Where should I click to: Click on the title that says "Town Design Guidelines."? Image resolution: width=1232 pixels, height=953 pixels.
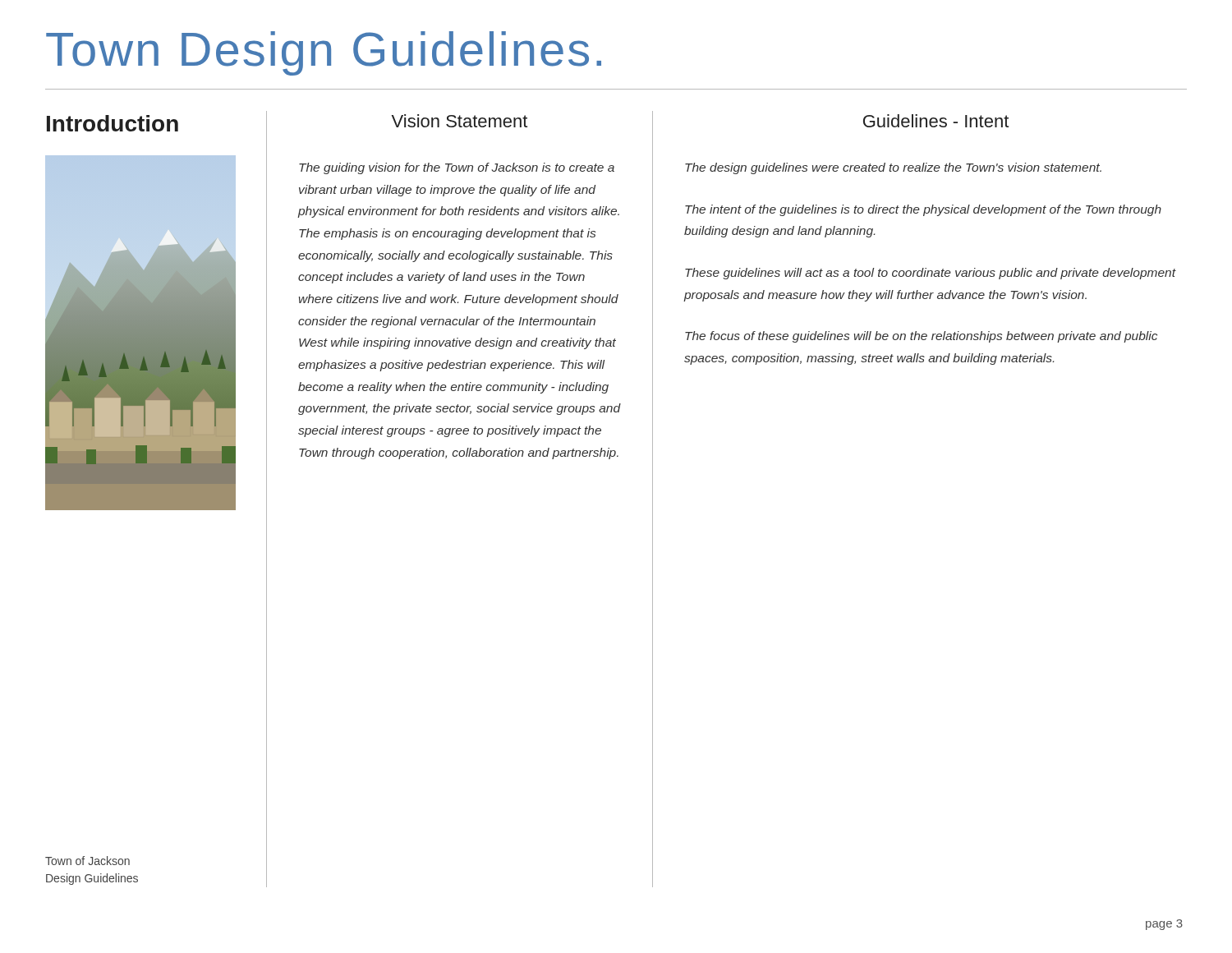[x=616, y=56]
